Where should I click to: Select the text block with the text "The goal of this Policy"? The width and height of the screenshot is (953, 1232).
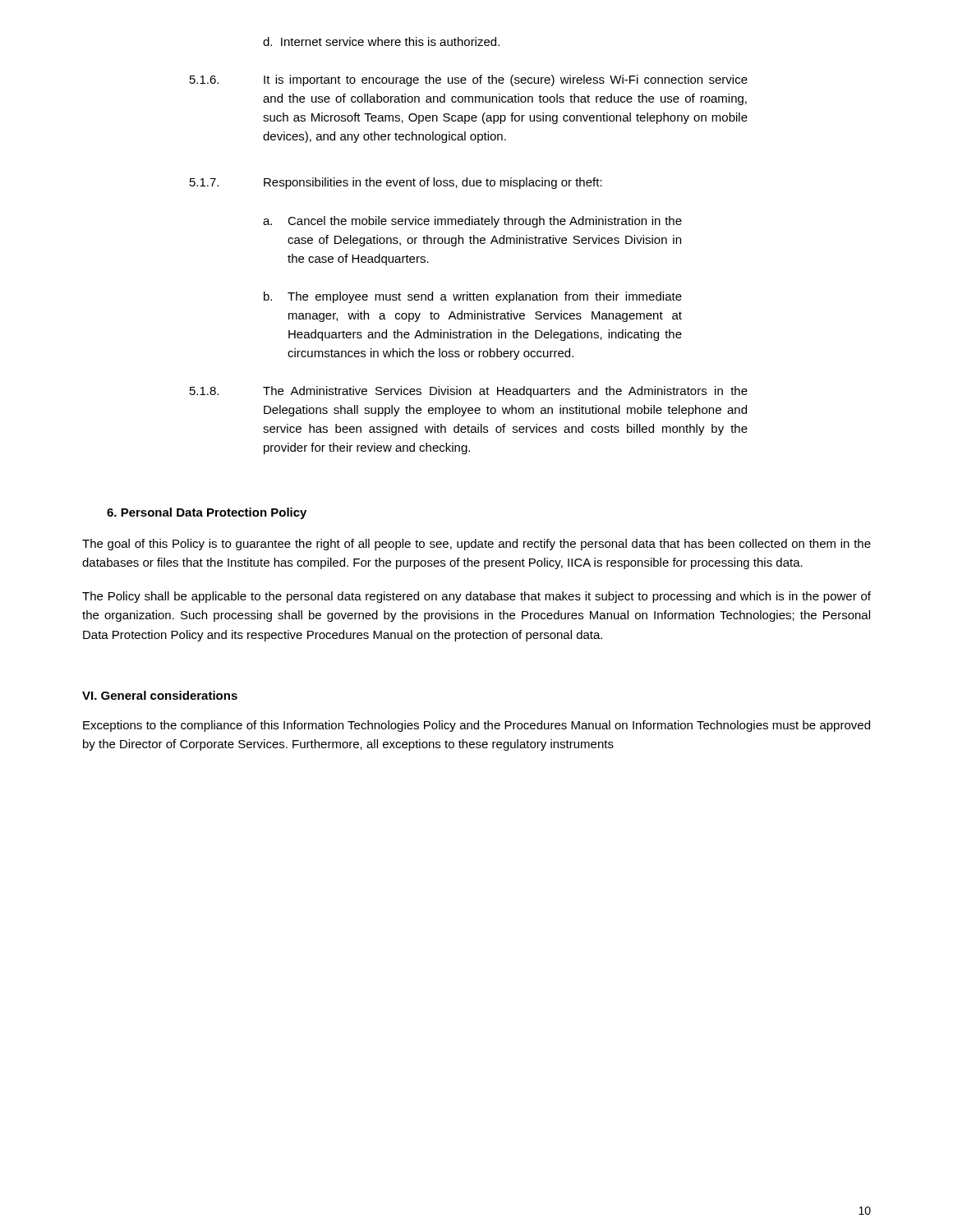point(476,552)
